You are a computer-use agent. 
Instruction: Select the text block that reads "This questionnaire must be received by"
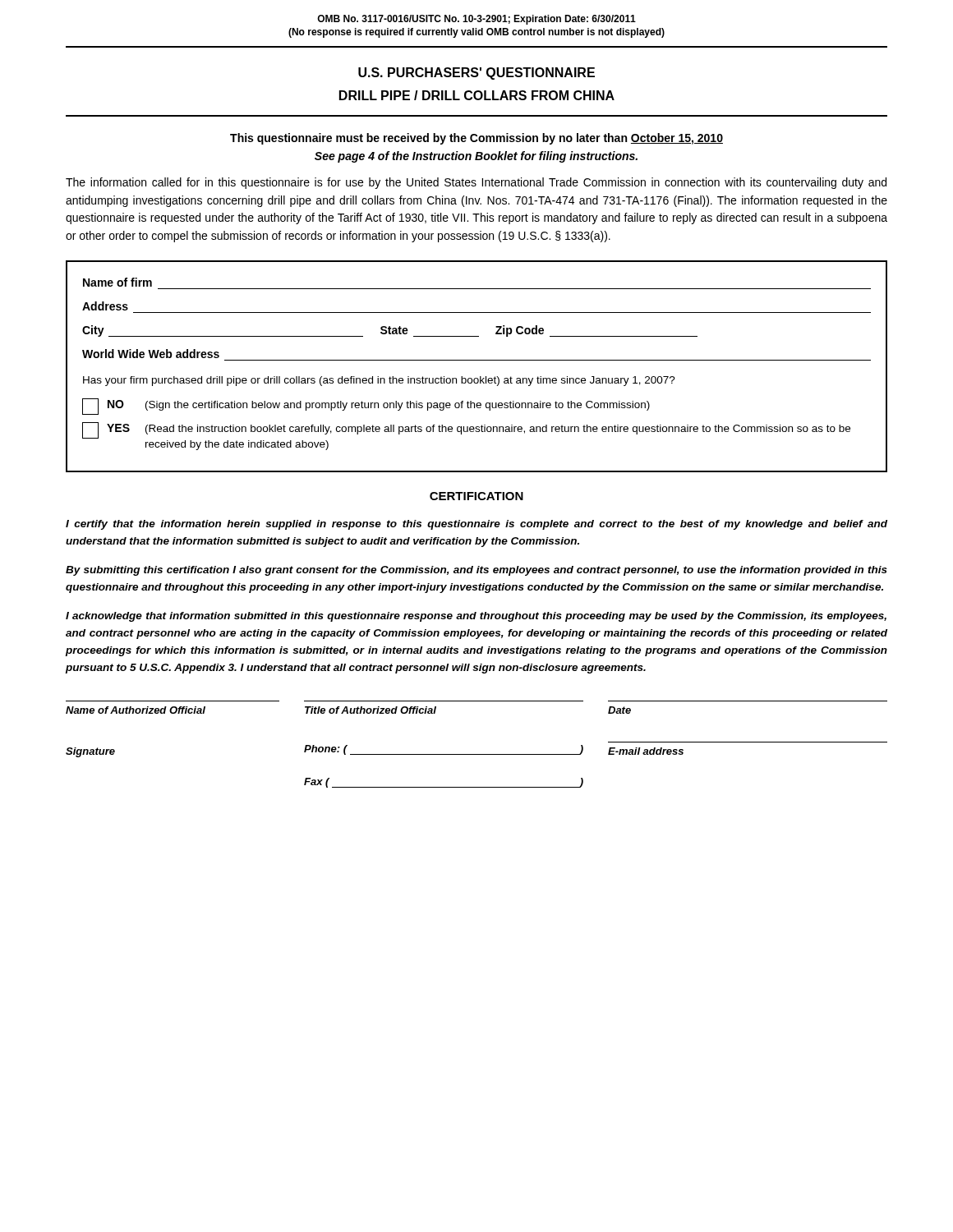pyautogui.click(x=476, y=138)
